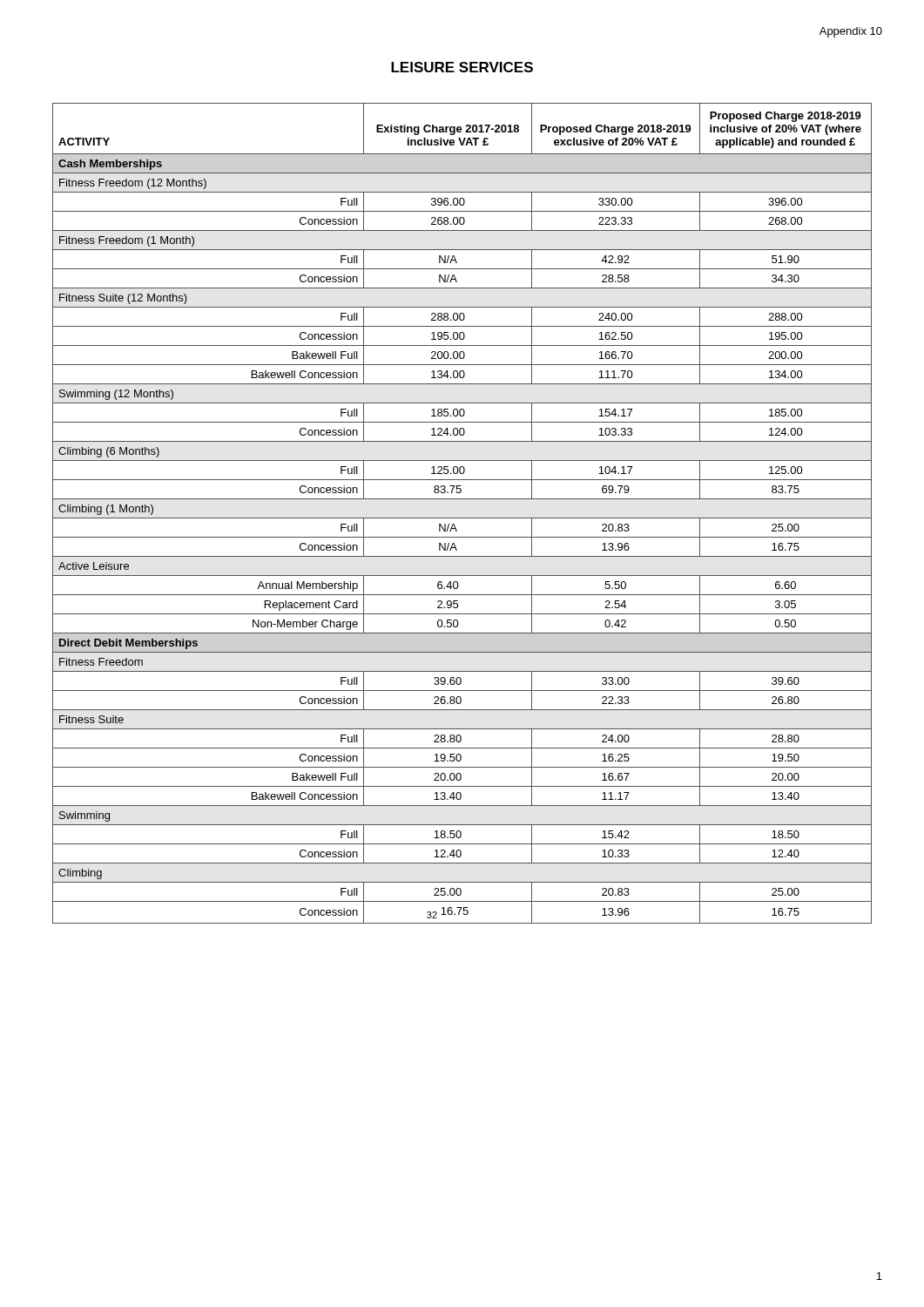Click on the title that reads "LEISURE SERVICES"
Image resolution: width=924 pixels, height=1307 pixels.
pyautogui.click(x=462, y=68)
